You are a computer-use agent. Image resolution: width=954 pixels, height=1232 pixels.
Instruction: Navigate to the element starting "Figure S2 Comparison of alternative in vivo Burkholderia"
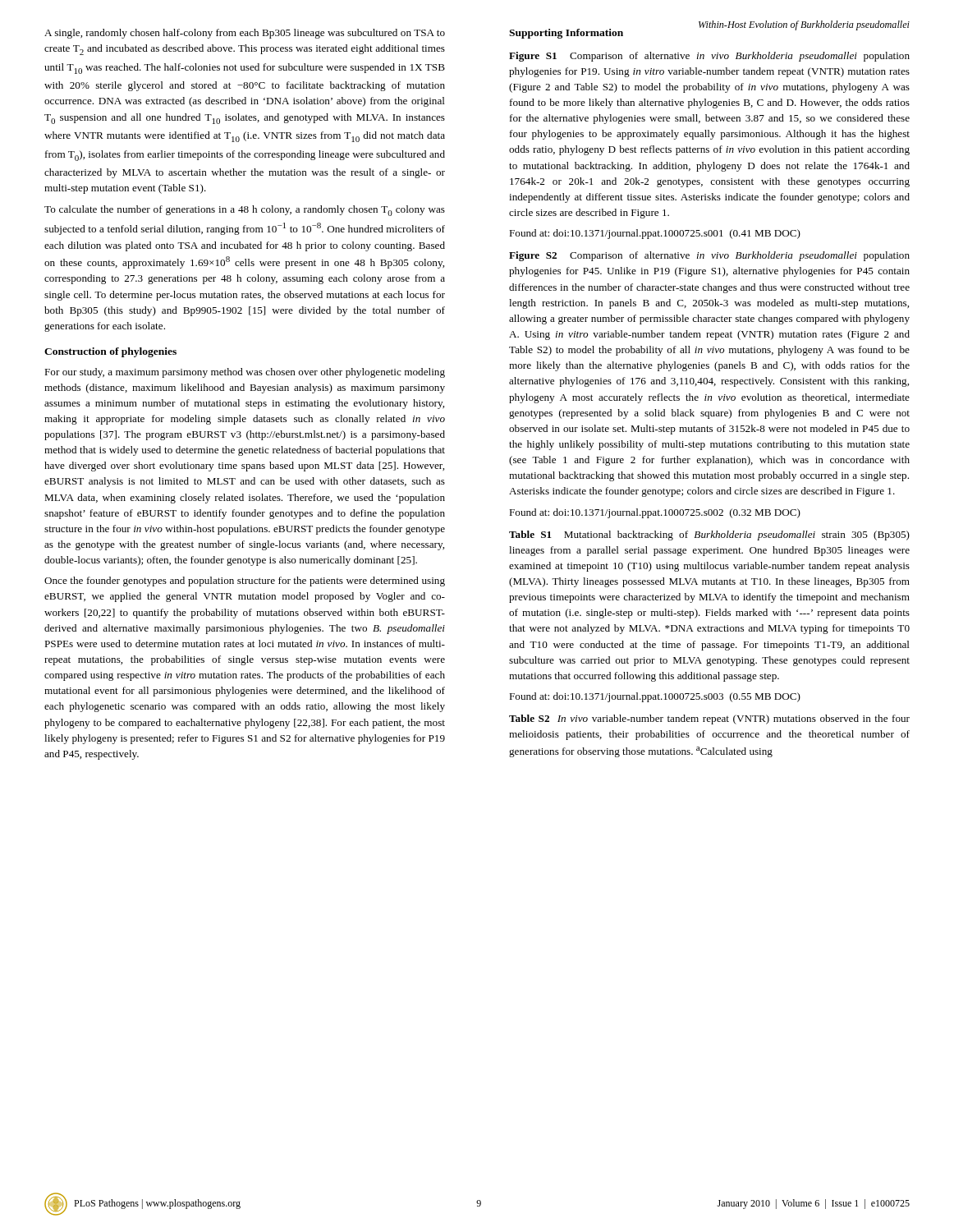click(709, 384)
